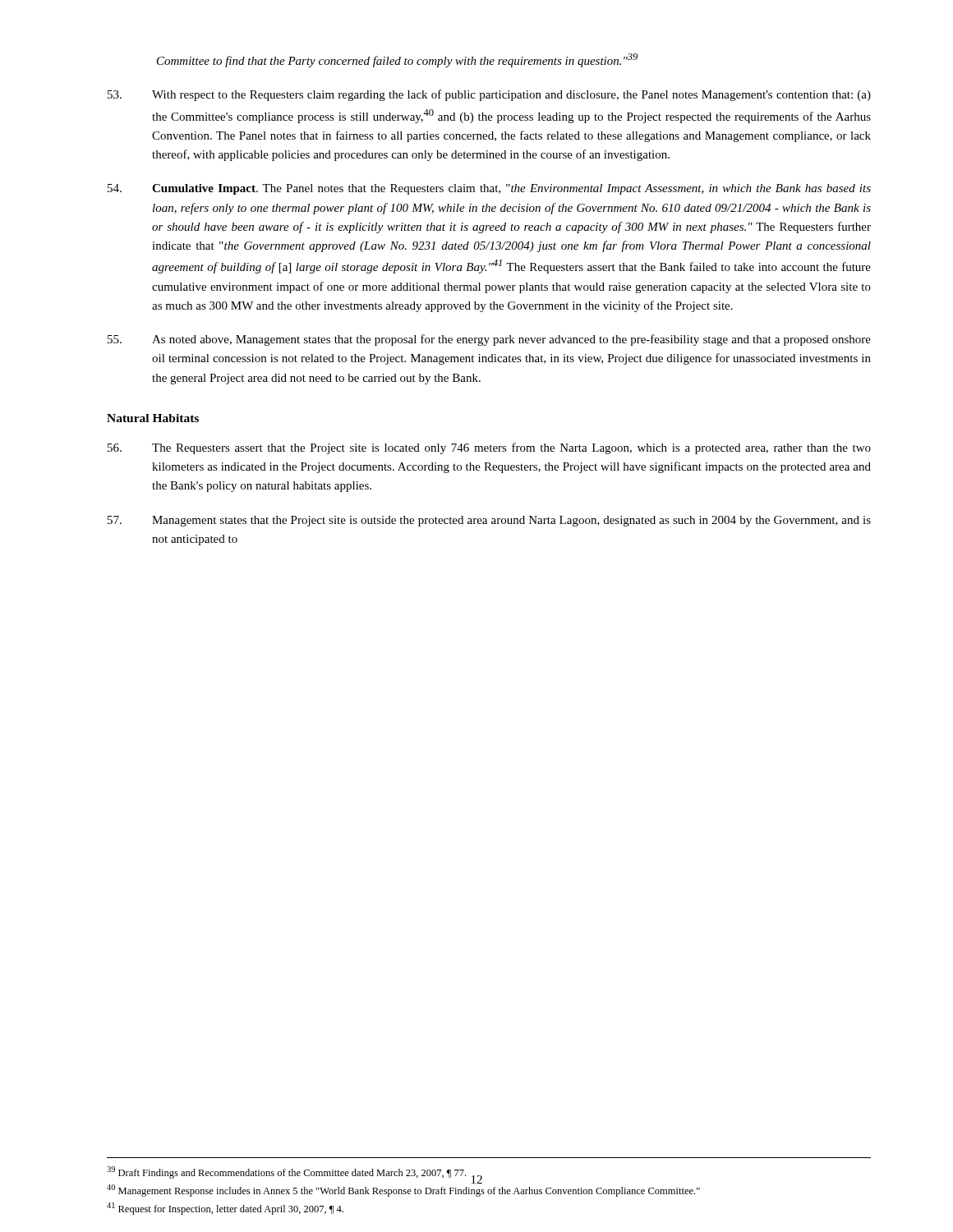
Task: Navigate to the text starting "As noted above, Management states that the"
Action: 489,359
